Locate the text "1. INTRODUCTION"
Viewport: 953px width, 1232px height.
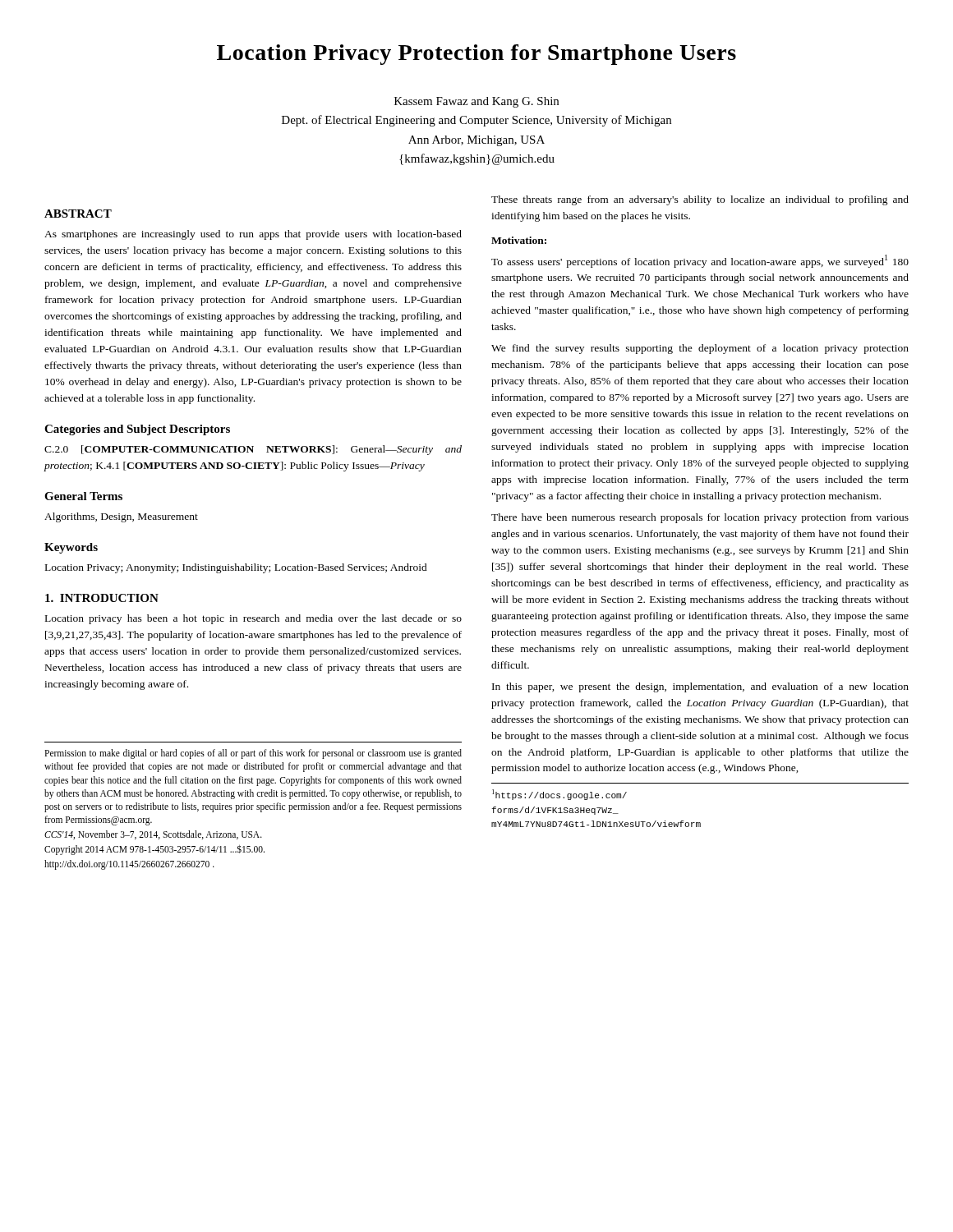tap(101, 598)
